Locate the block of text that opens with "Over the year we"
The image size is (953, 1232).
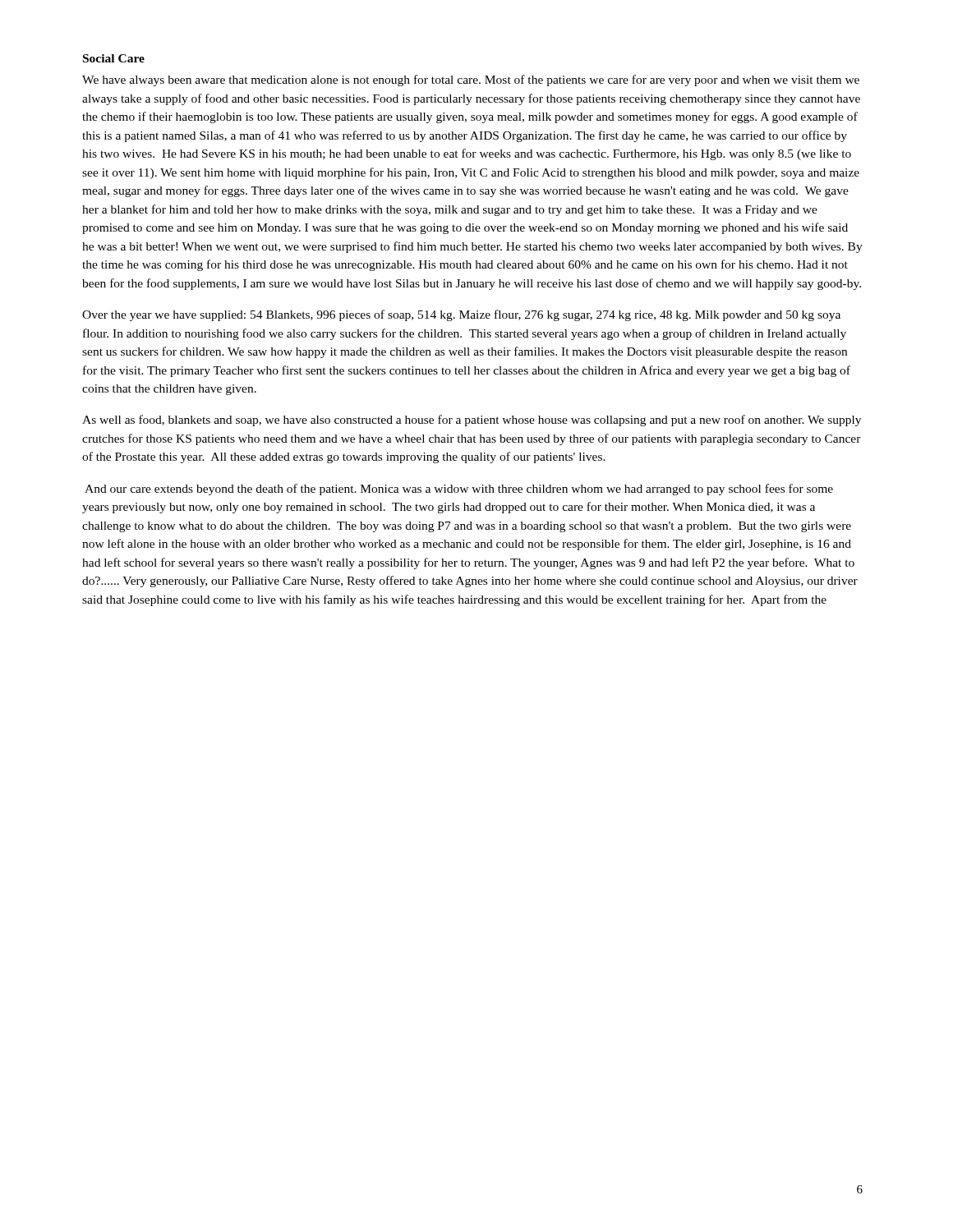[466, 351]
